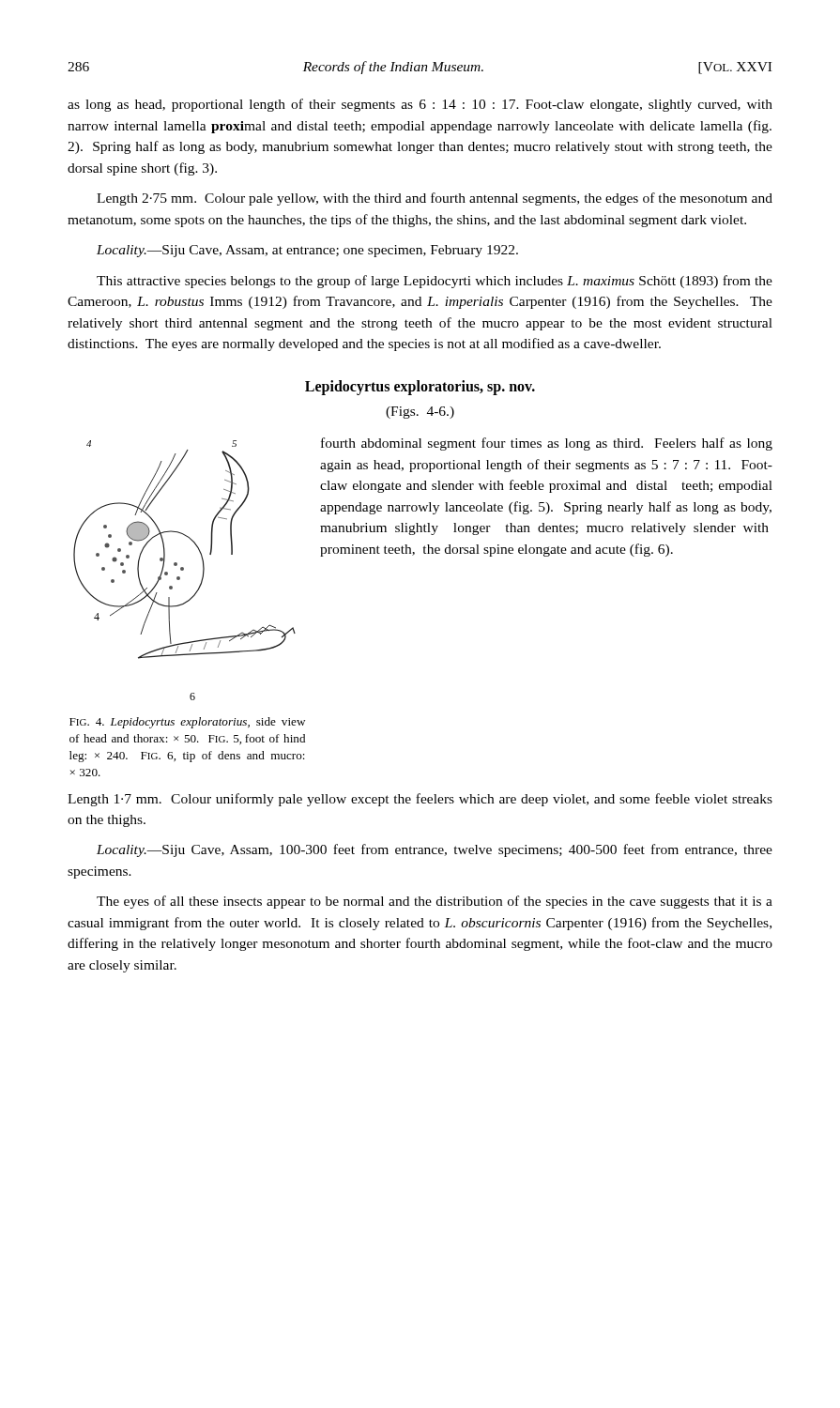Find the text block with the text "The eyes of all"
The image size is (840, 1408).
(420, 933)
